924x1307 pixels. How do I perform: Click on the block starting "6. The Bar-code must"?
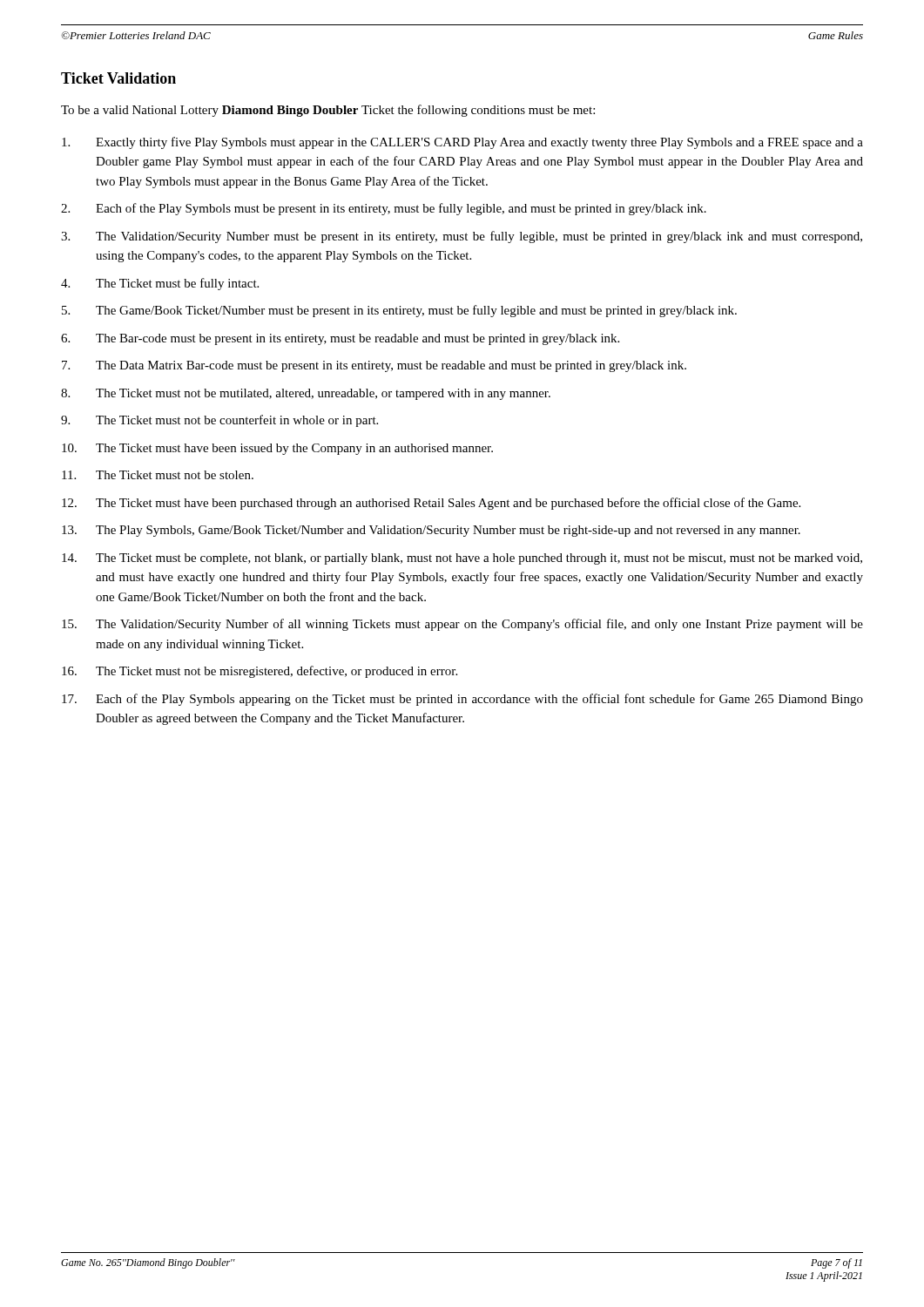[x=462, y=338]
